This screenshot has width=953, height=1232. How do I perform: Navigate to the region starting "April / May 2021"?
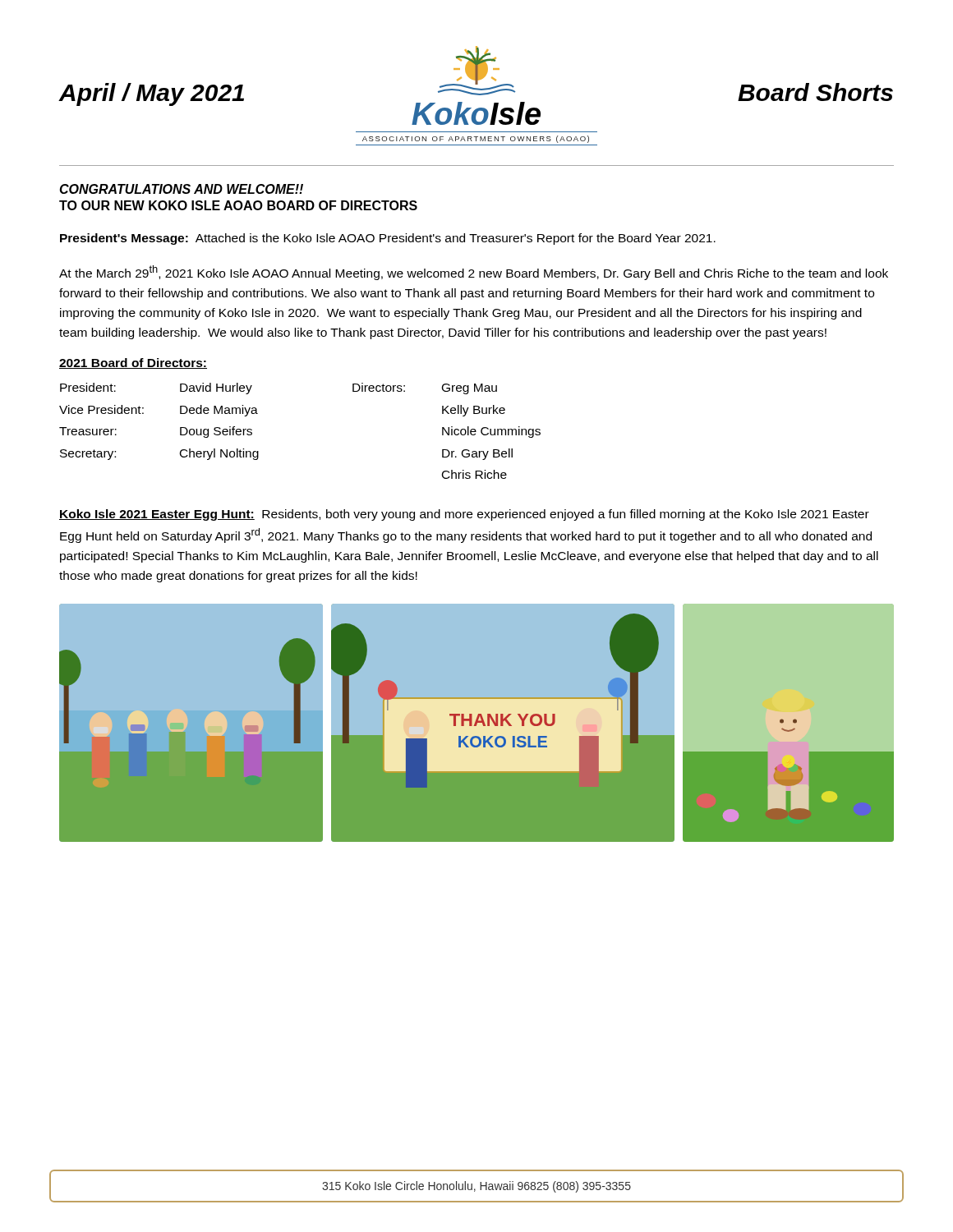pos(152,92)
